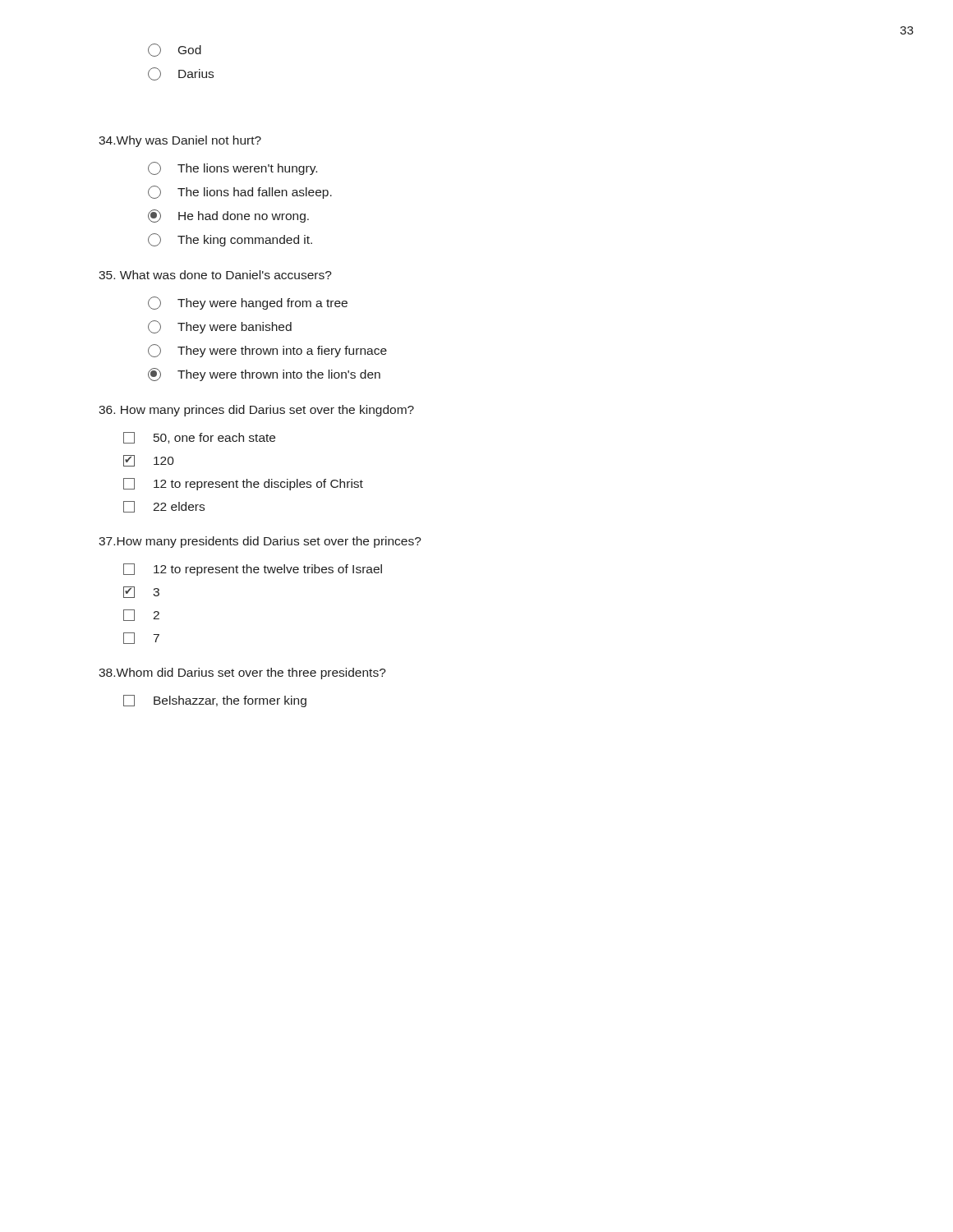This screenshot has width=953, height=1232.
Task: Where does it say "They were banished"?
Action: (x=220, y=327)
